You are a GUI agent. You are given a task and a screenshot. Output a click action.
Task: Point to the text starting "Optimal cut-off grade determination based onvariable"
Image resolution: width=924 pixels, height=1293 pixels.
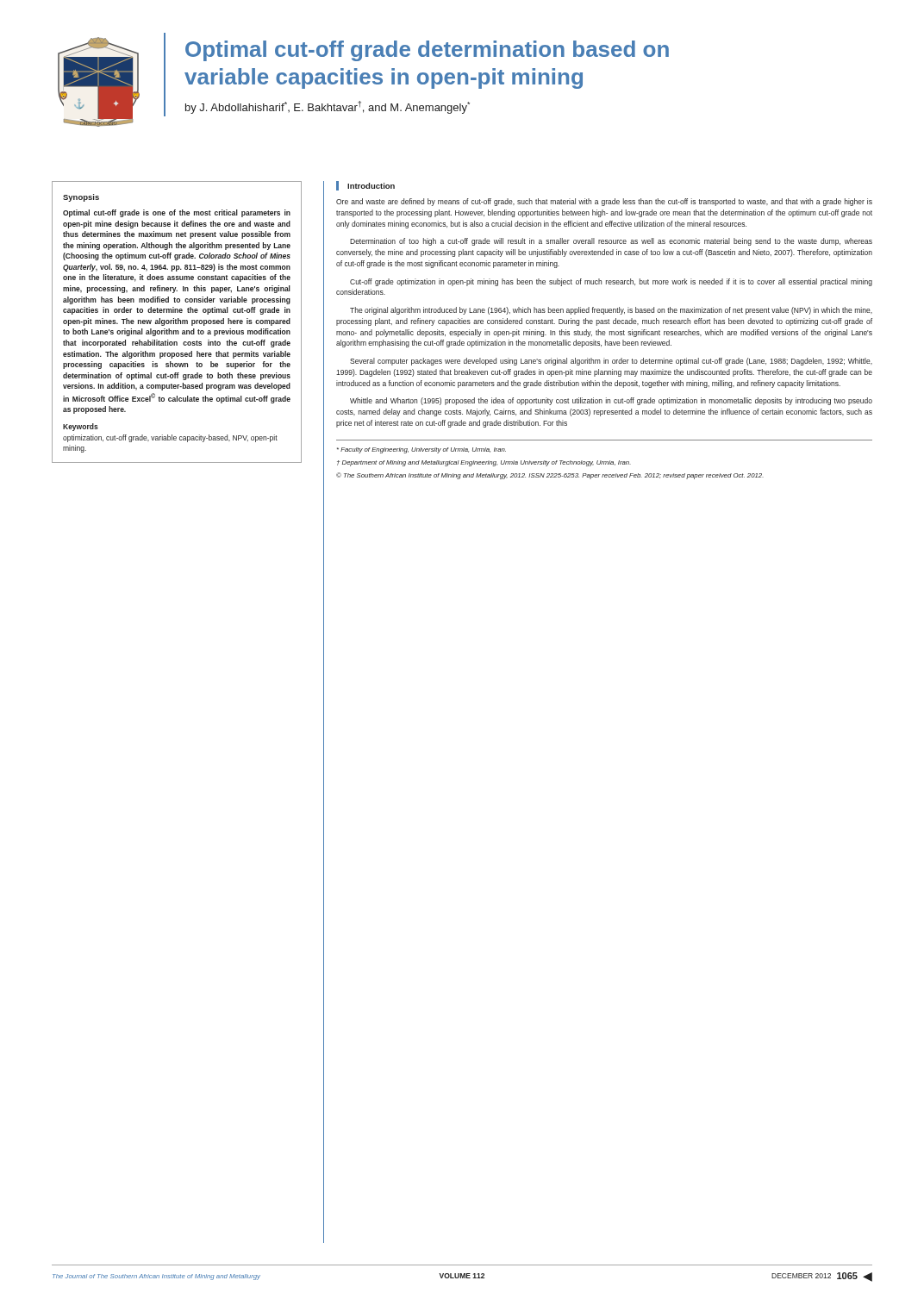click(427, 63)
